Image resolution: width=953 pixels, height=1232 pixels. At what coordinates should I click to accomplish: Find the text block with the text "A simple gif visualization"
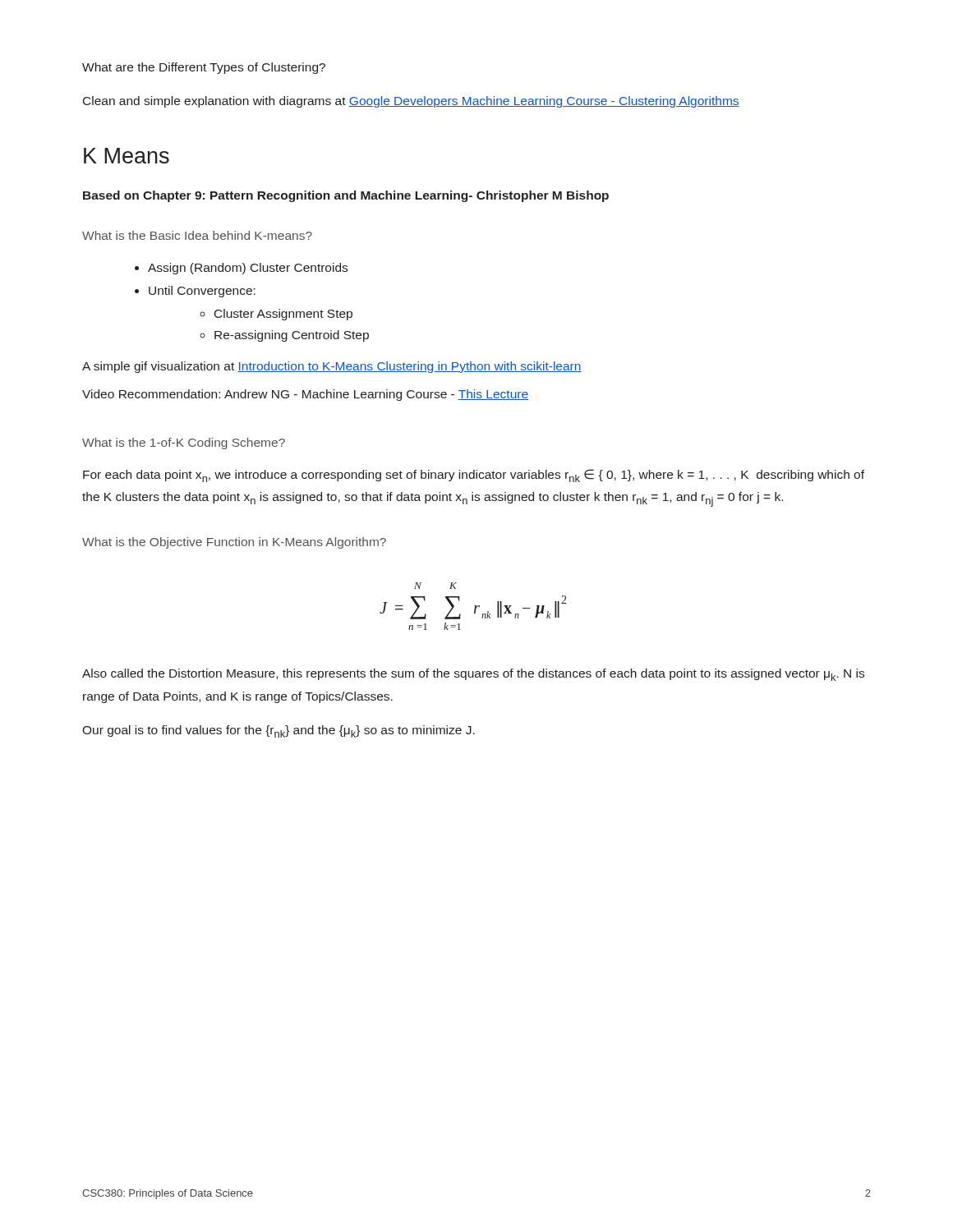(332, 366)
